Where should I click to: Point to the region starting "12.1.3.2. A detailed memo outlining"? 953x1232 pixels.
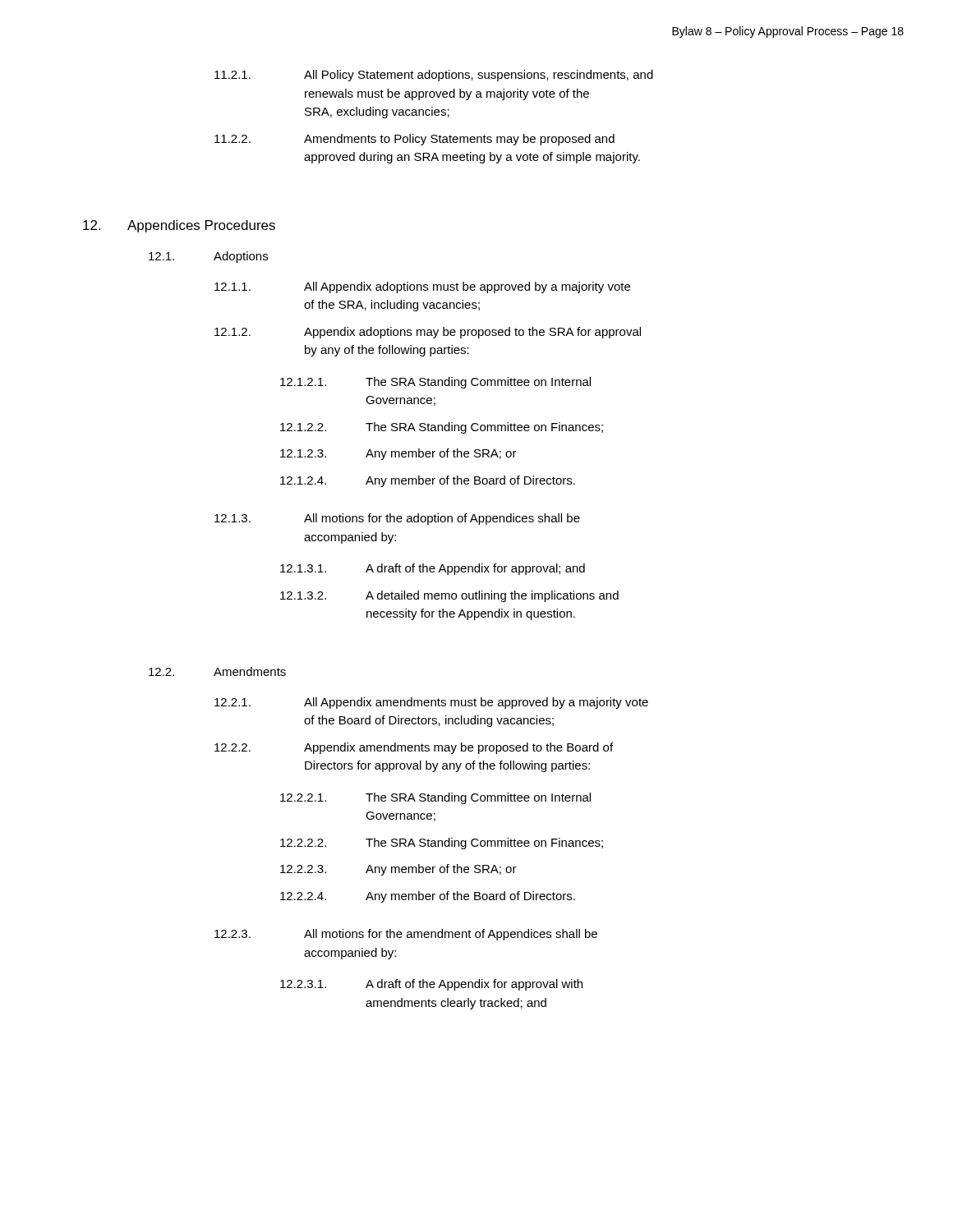[592, 605]
